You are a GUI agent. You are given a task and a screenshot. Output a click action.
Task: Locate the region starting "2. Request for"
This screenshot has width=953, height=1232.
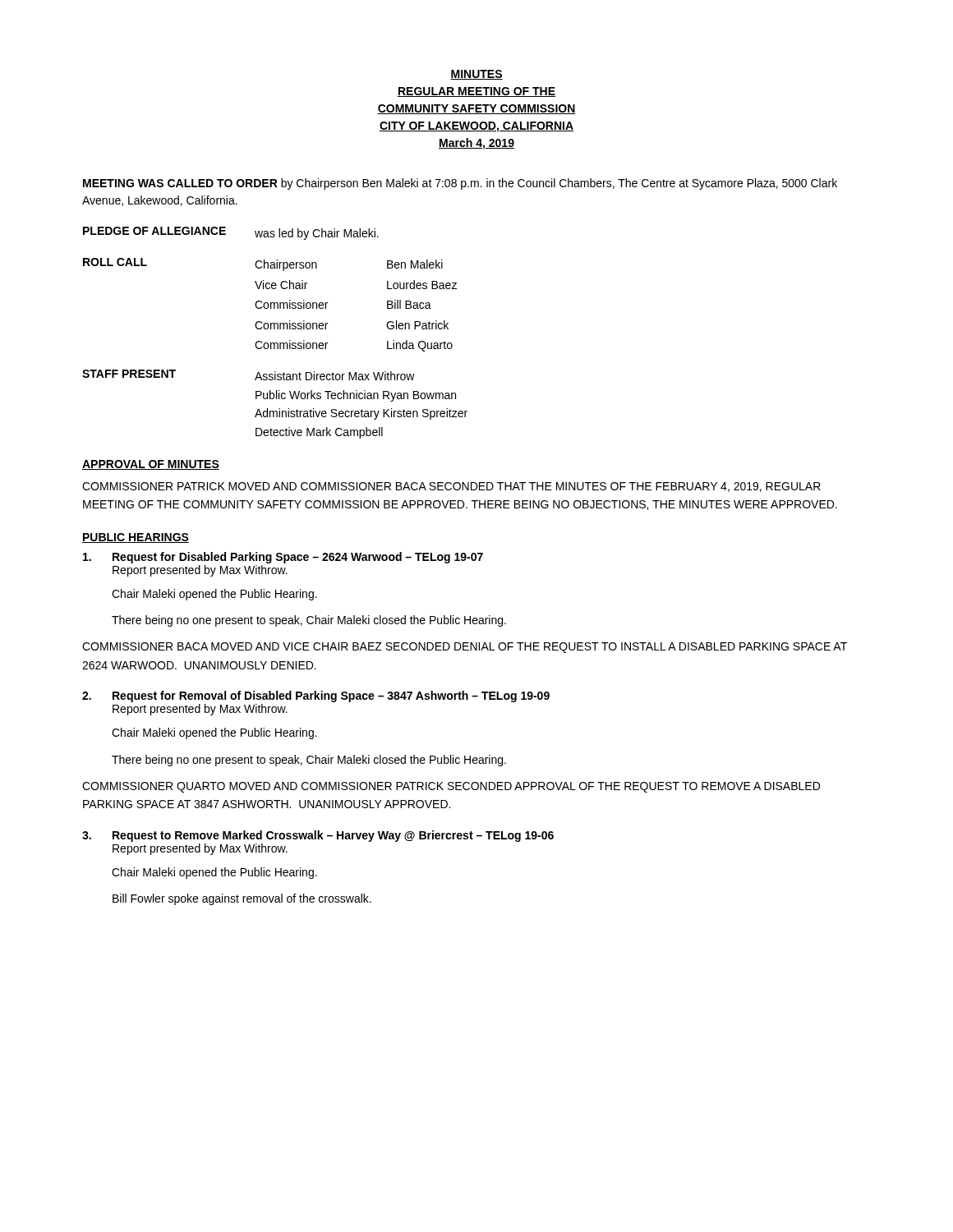(x=476, y=702)
